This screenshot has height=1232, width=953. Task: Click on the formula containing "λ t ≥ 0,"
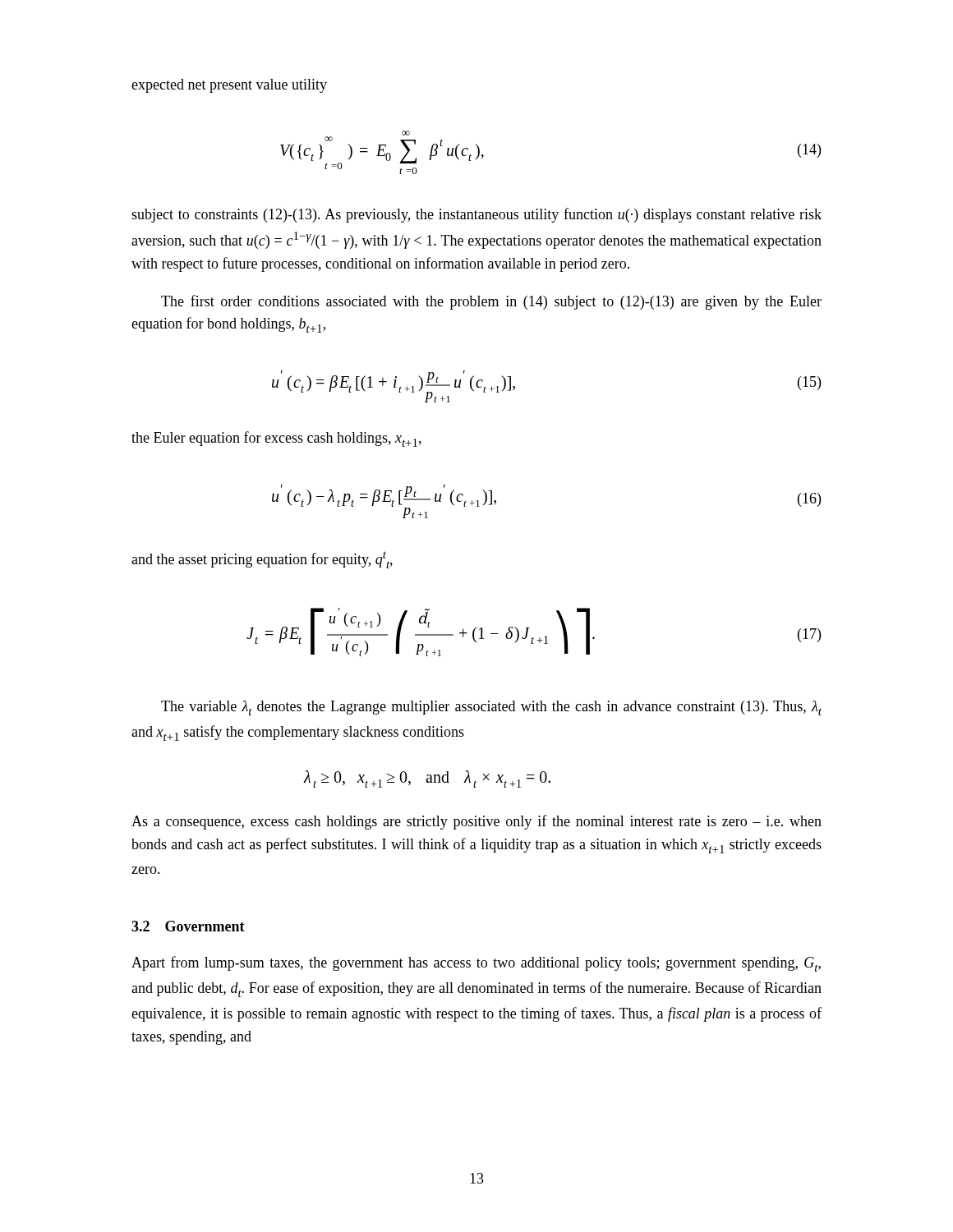[x=476, y=777]
